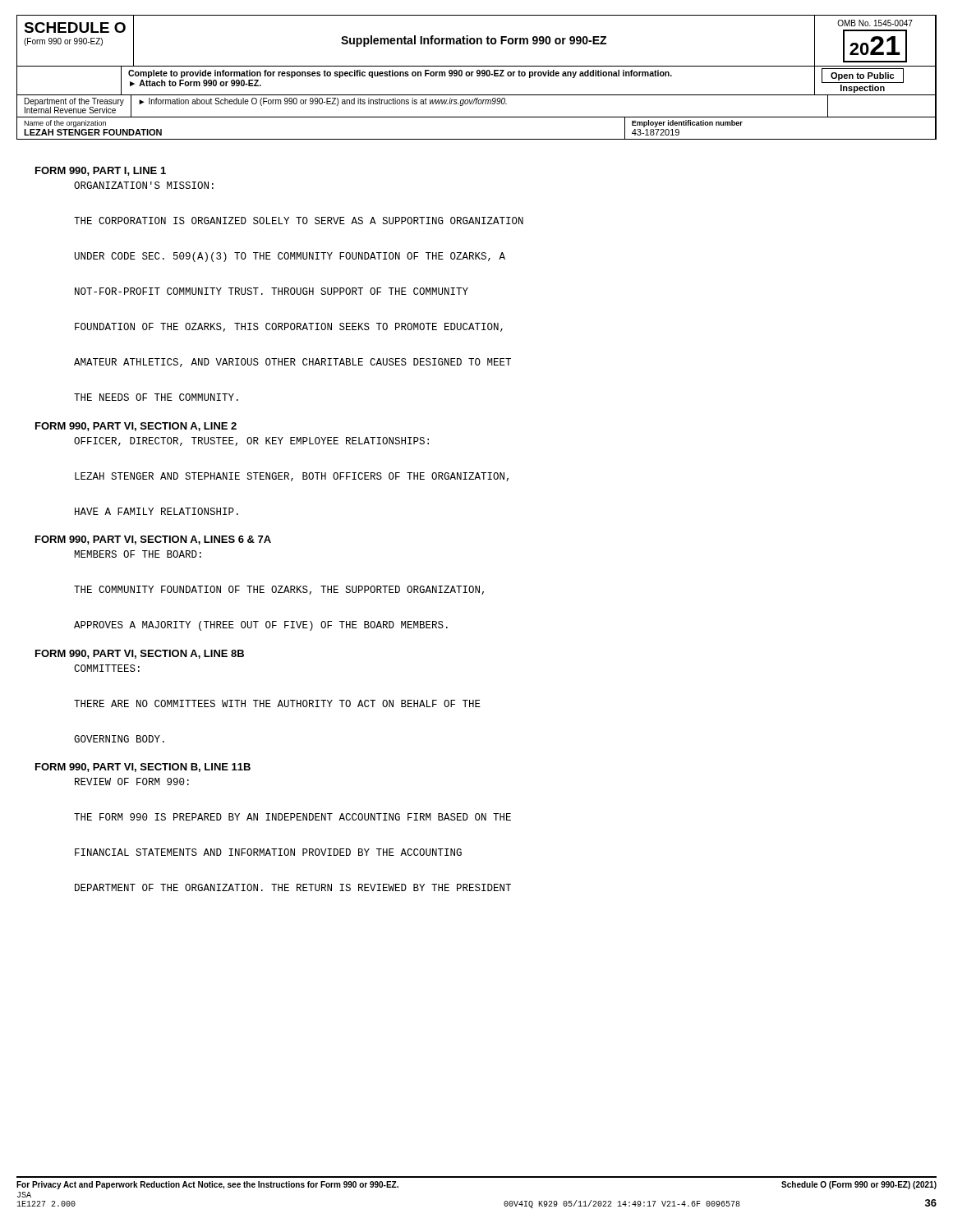Locate the passage starting "COMMITTEES: THERE ARE NO COMMITTEES"

point(277,704)
